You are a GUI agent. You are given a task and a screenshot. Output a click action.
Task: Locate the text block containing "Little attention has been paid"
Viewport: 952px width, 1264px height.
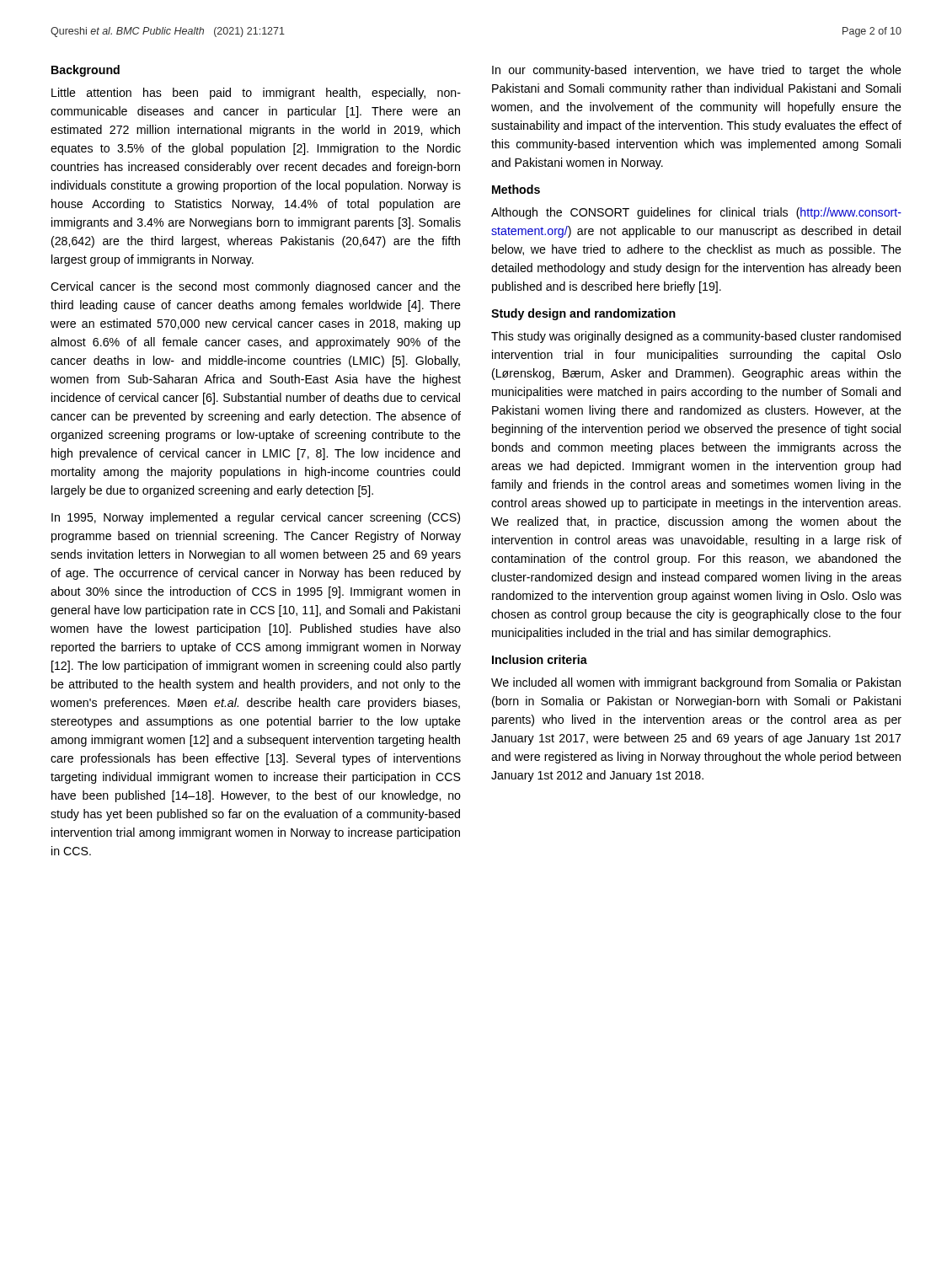pos(256,472)
